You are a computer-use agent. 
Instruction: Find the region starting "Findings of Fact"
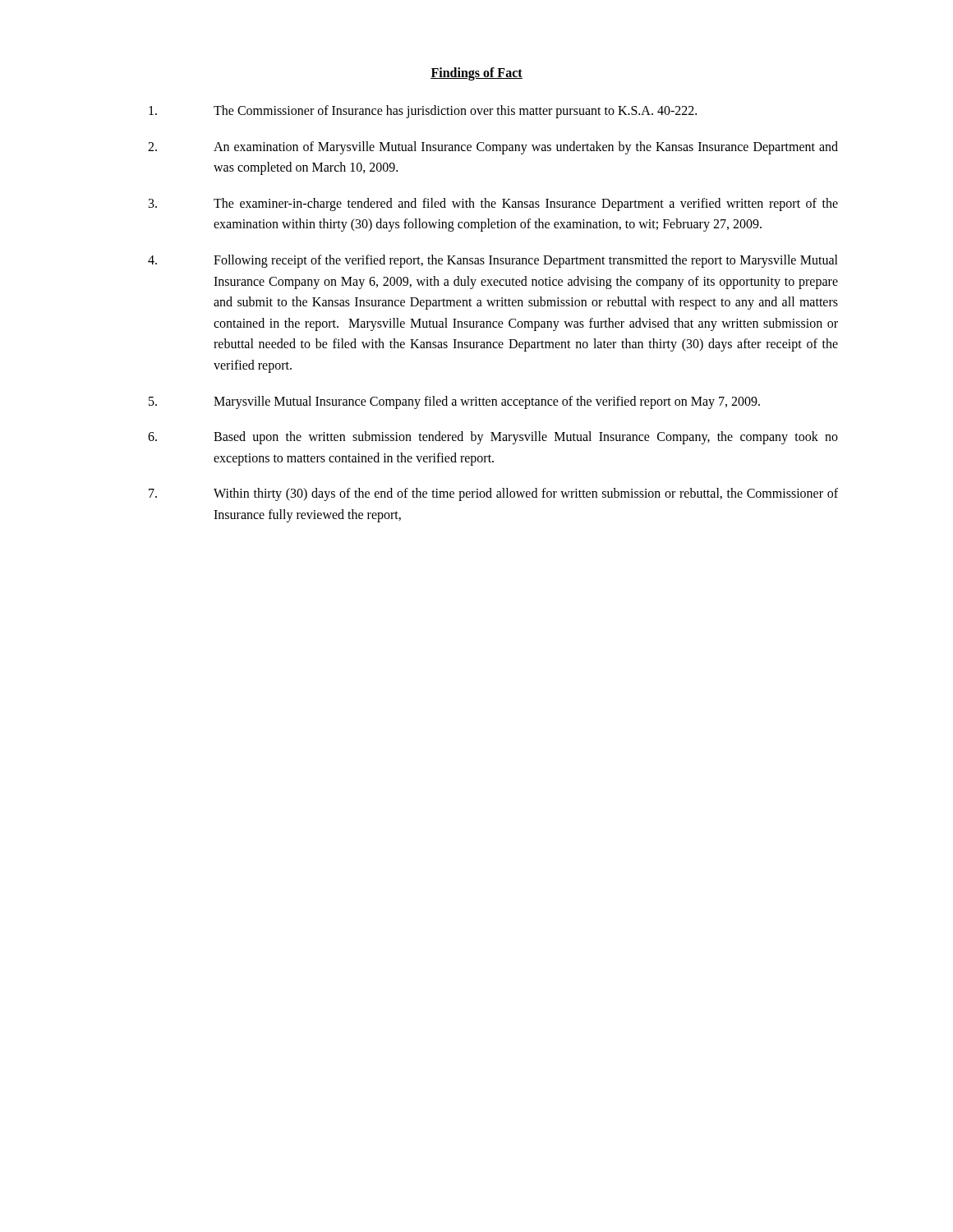(476, 73)
